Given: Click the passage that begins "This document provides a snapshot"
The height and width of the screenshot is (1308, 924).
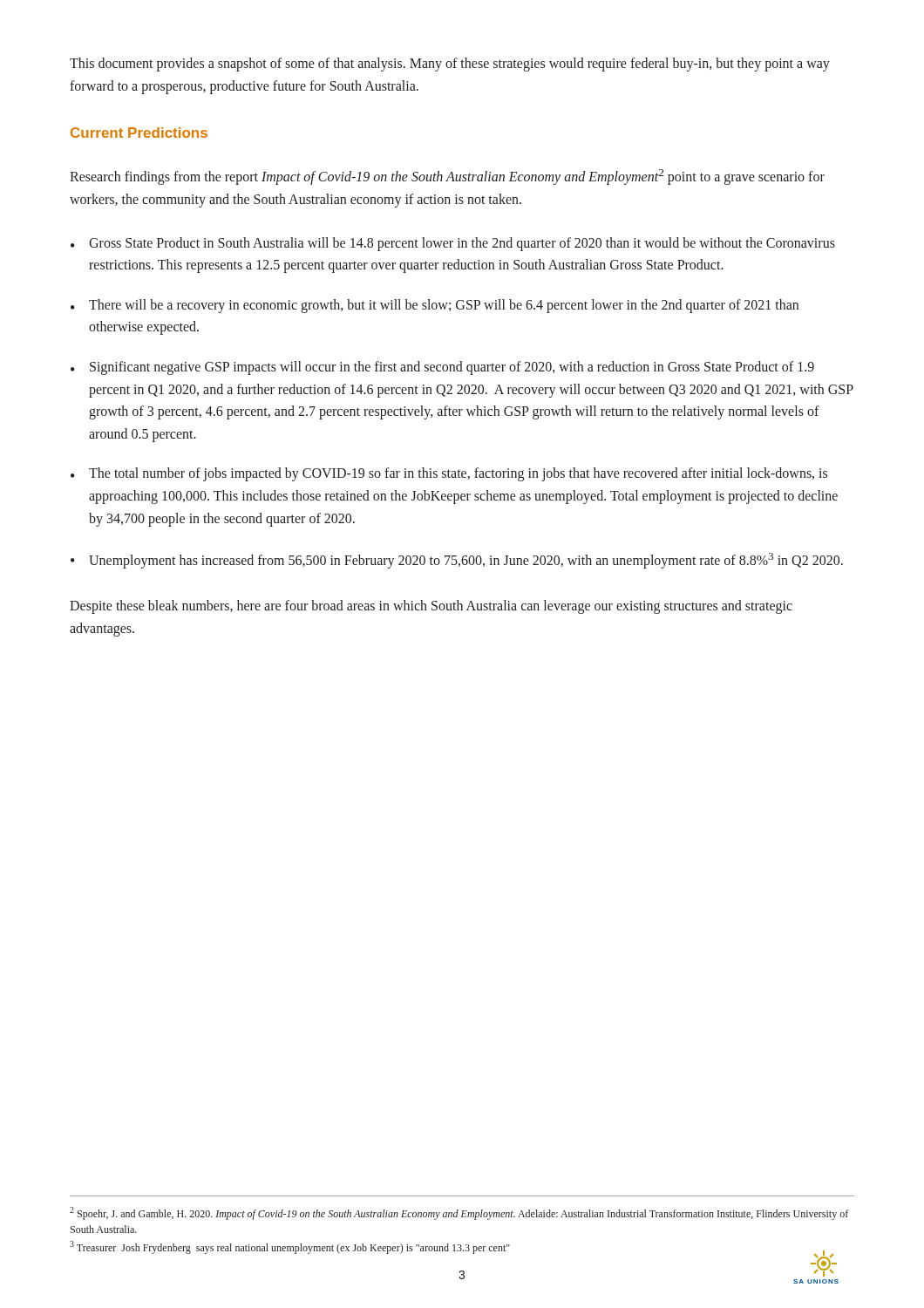Looking at the screenshot, I should tap(450, 74).
